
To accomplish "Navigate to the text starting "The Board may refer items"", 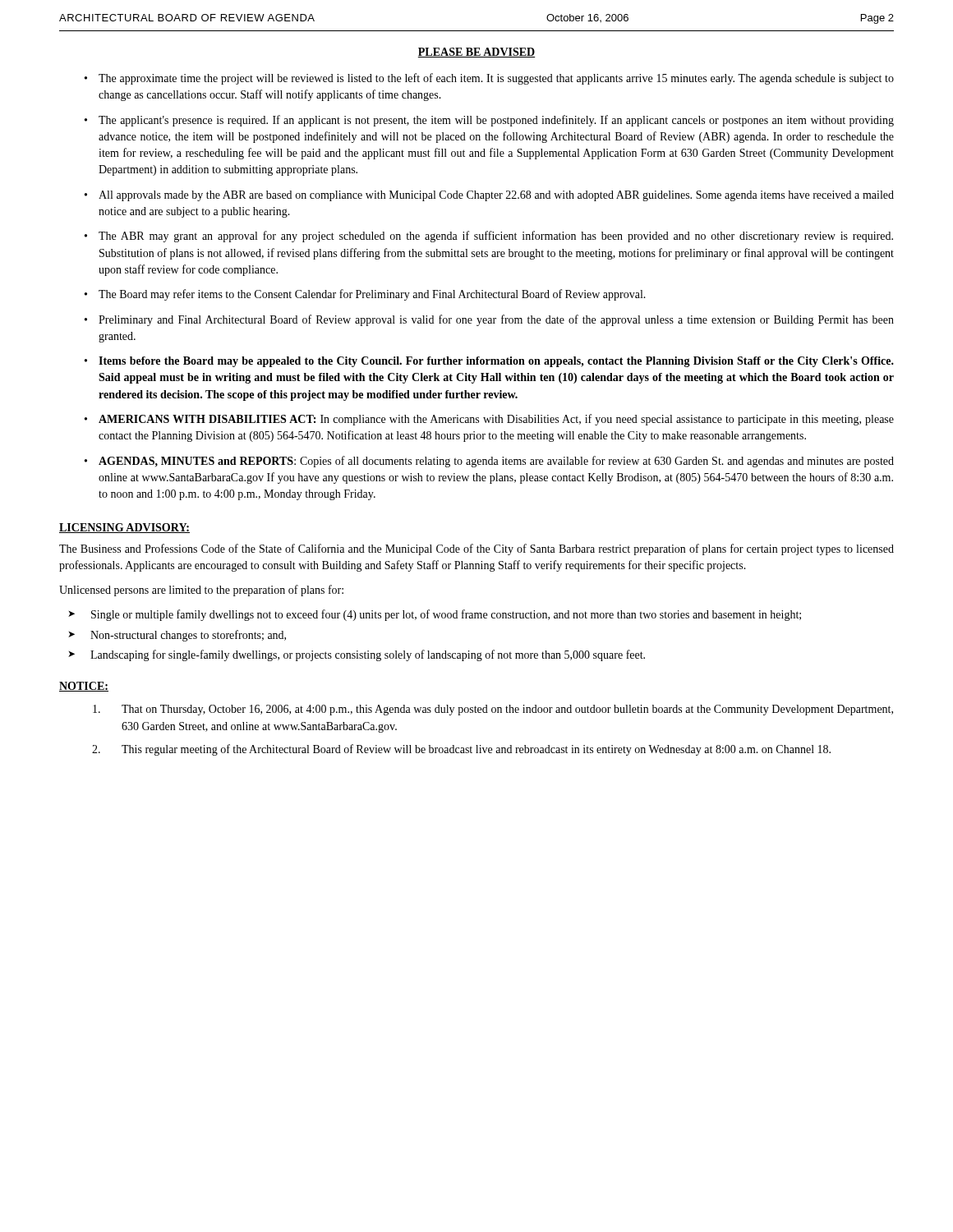I will pyautogui.click(x=372, y=295).
